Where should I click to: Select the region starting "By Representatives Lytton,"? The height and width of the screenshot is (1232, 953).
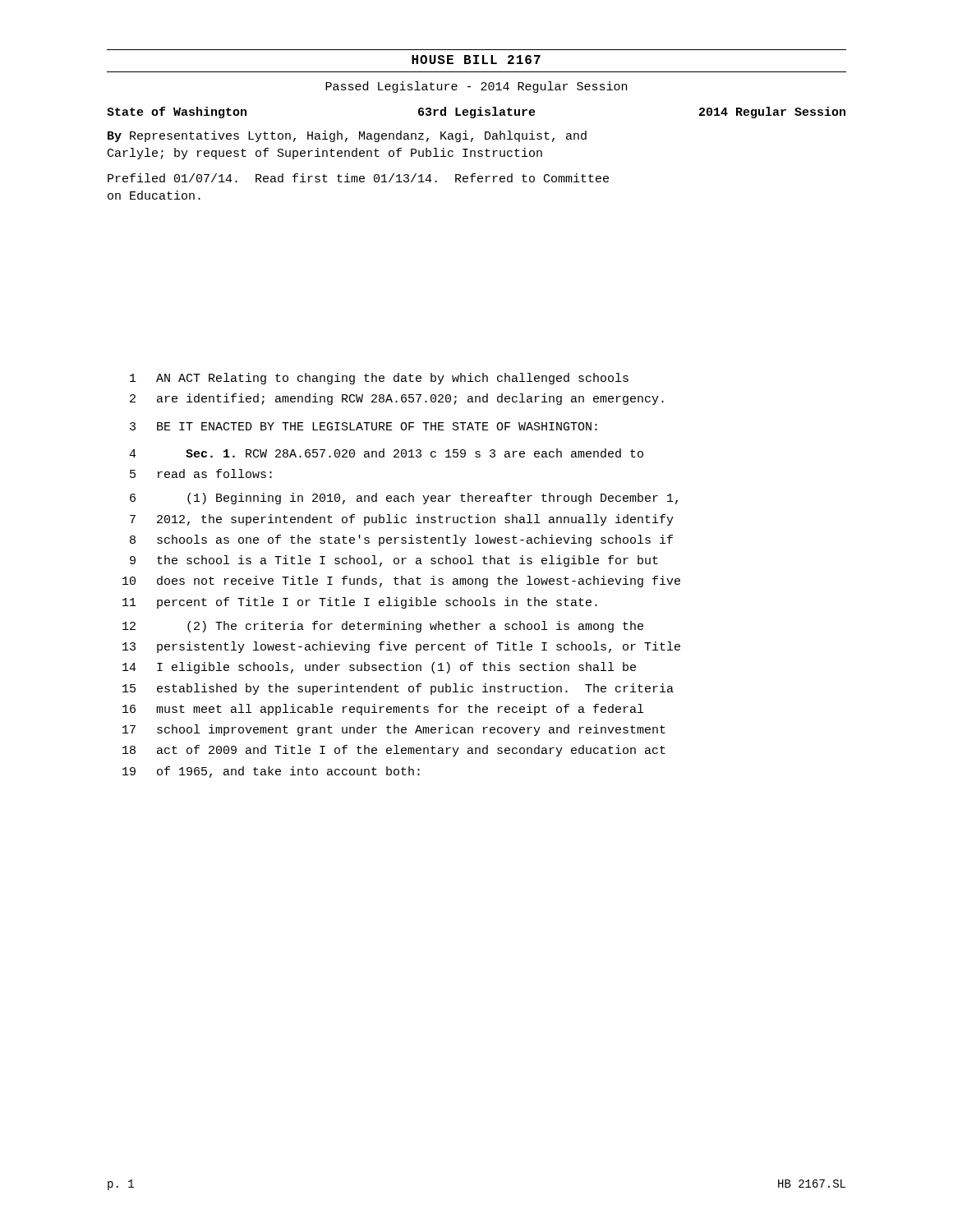(x=347, y=145)
